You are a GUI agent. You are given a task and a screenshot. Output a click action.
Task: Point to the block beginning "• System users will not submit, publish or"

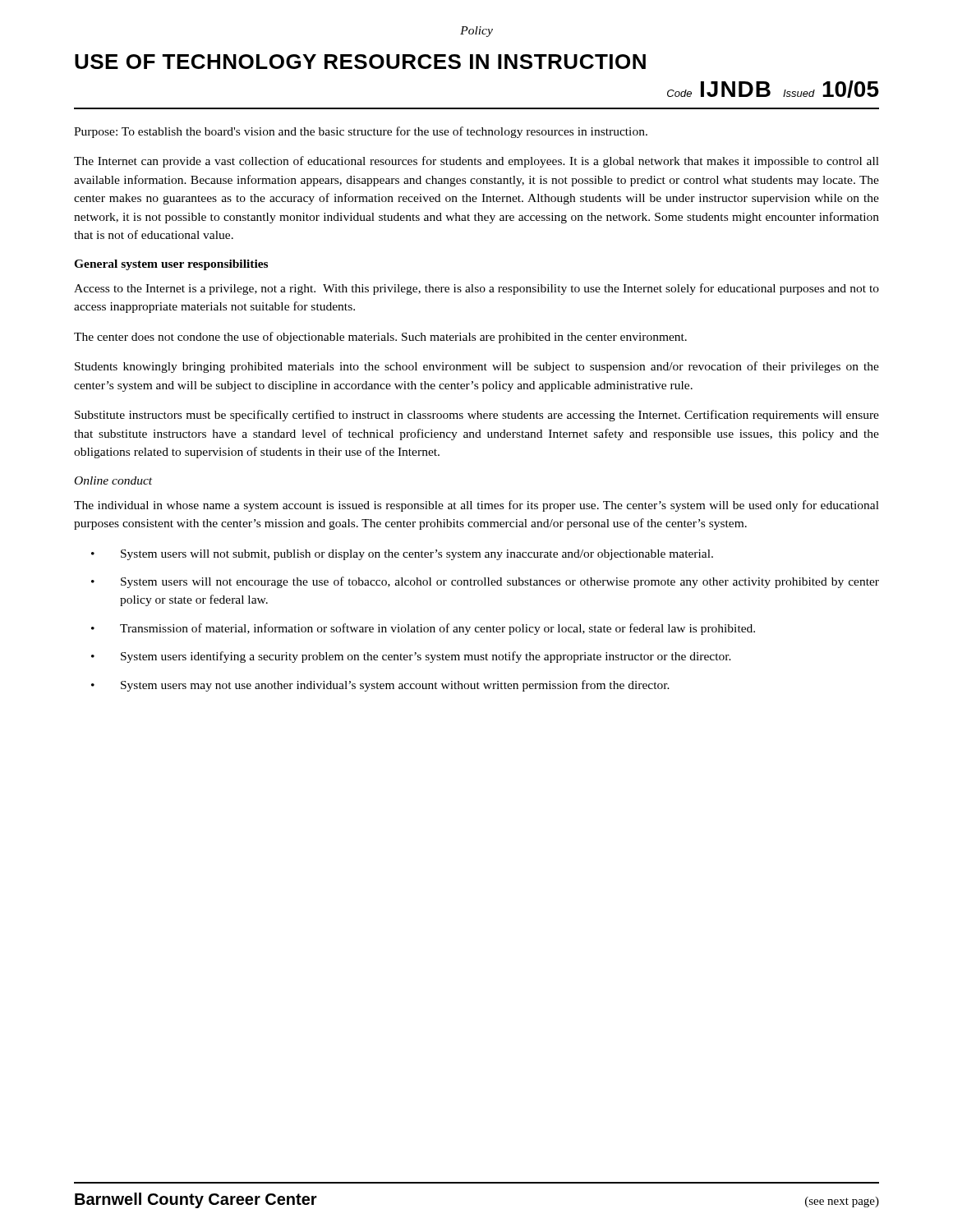pos(485,553)
